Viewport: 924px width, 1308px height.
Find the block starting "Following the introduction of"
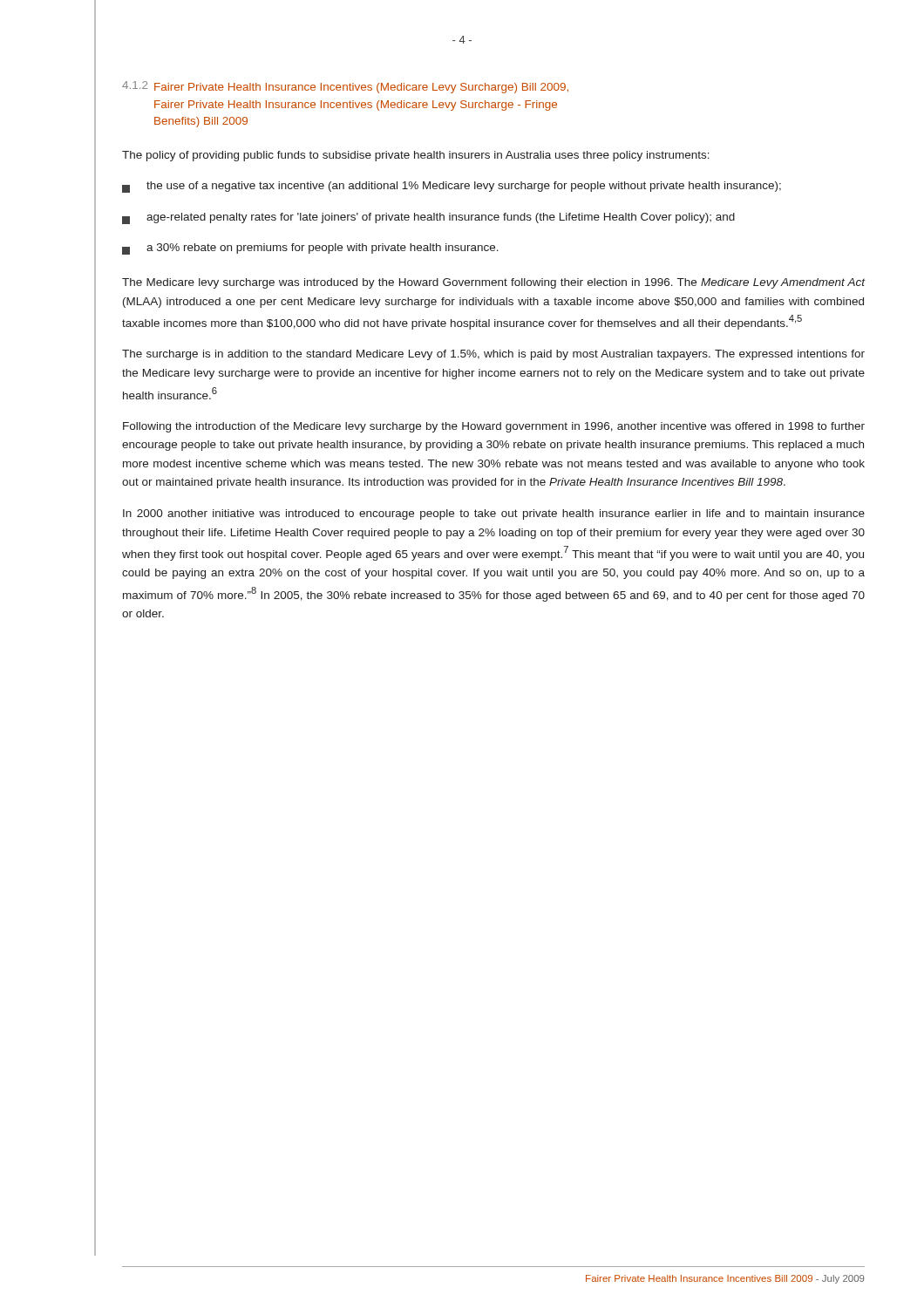[x=493, y=454]
